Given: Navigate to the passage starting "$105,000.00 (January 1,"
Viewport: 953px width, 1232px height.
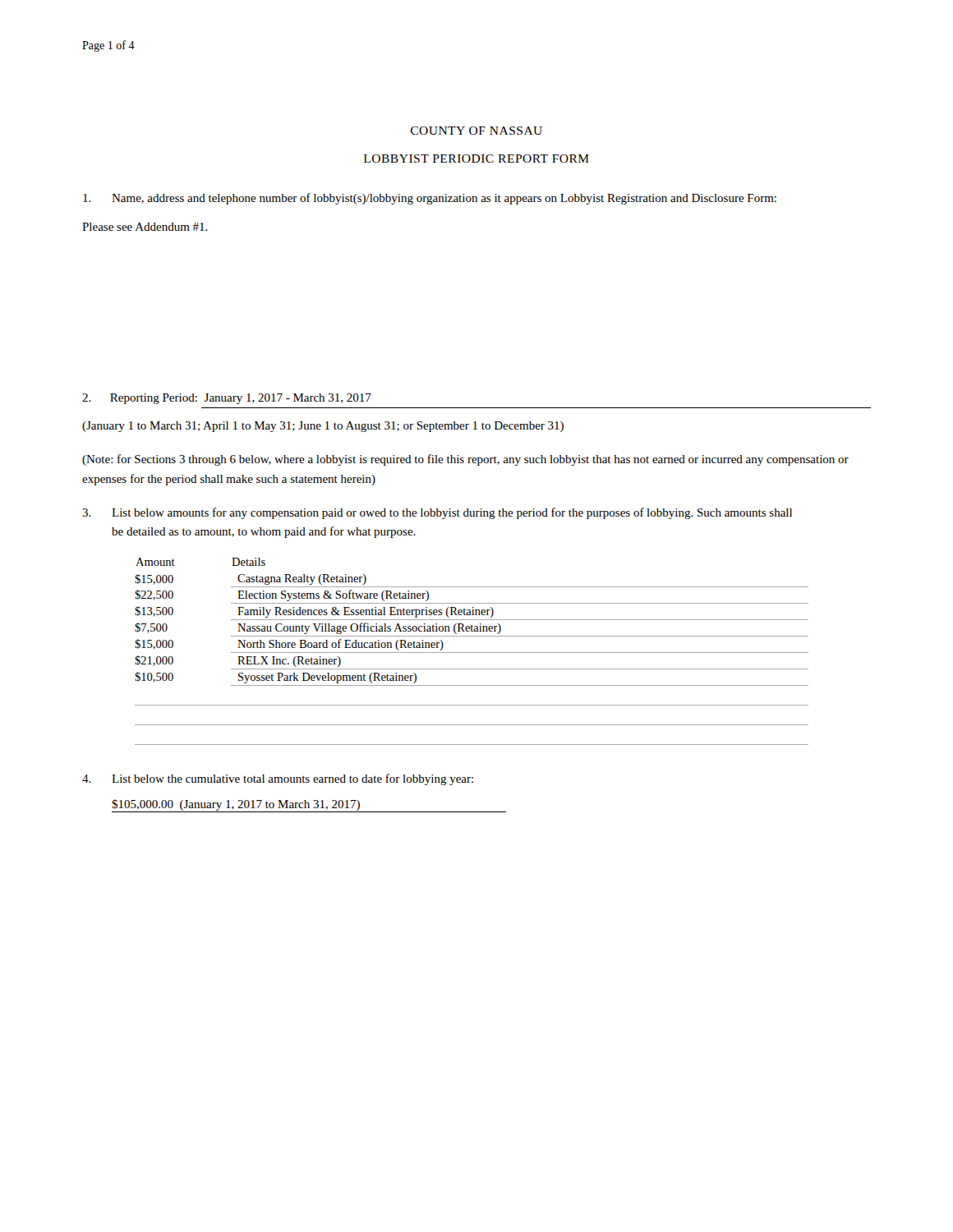Looking at the screenshot, I should tap(309, 804).
